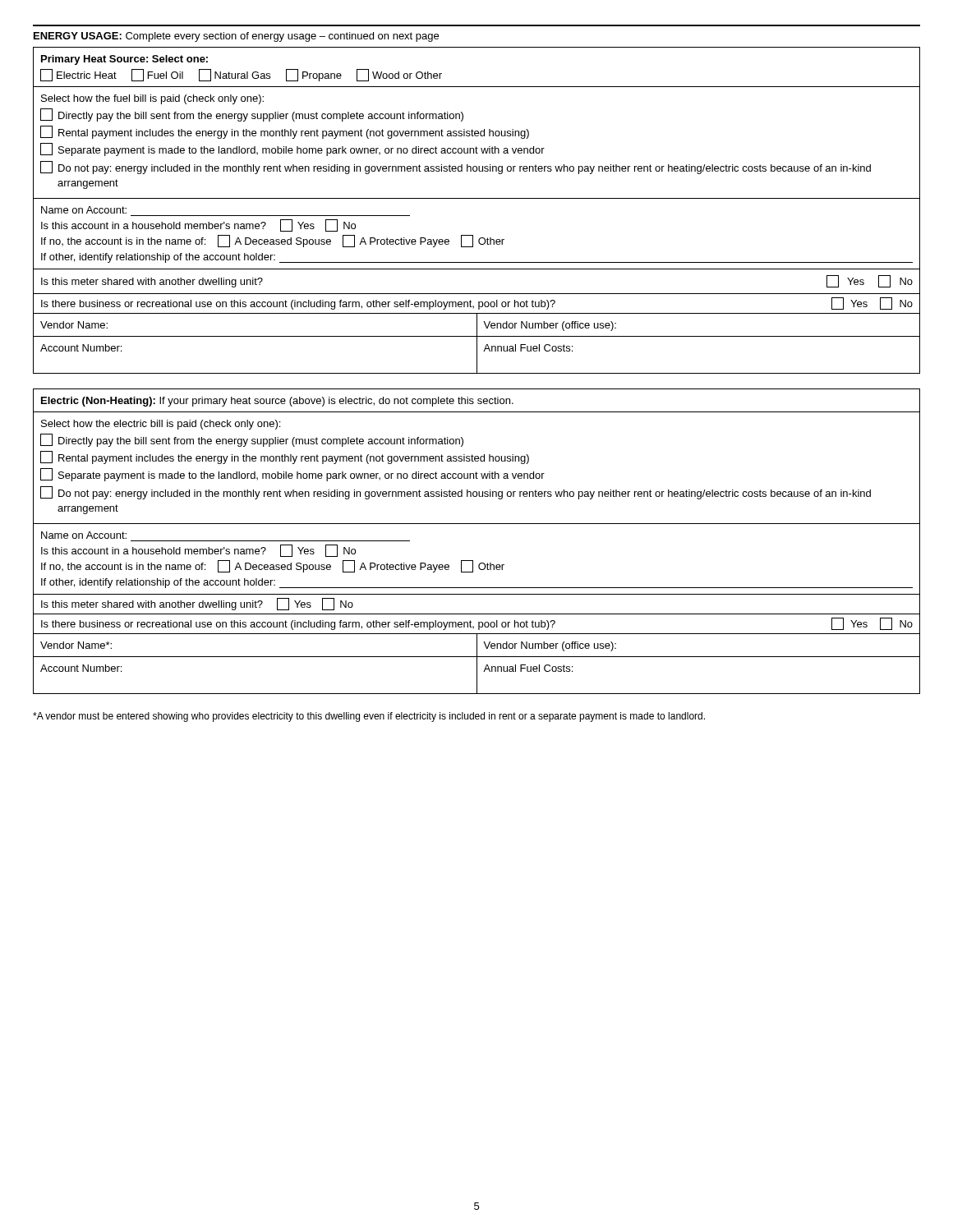The width and height of the screenshot is (953, 1232).
Task: Select the table that reads "Vendor Name: Vendor"
Action: 476,325
